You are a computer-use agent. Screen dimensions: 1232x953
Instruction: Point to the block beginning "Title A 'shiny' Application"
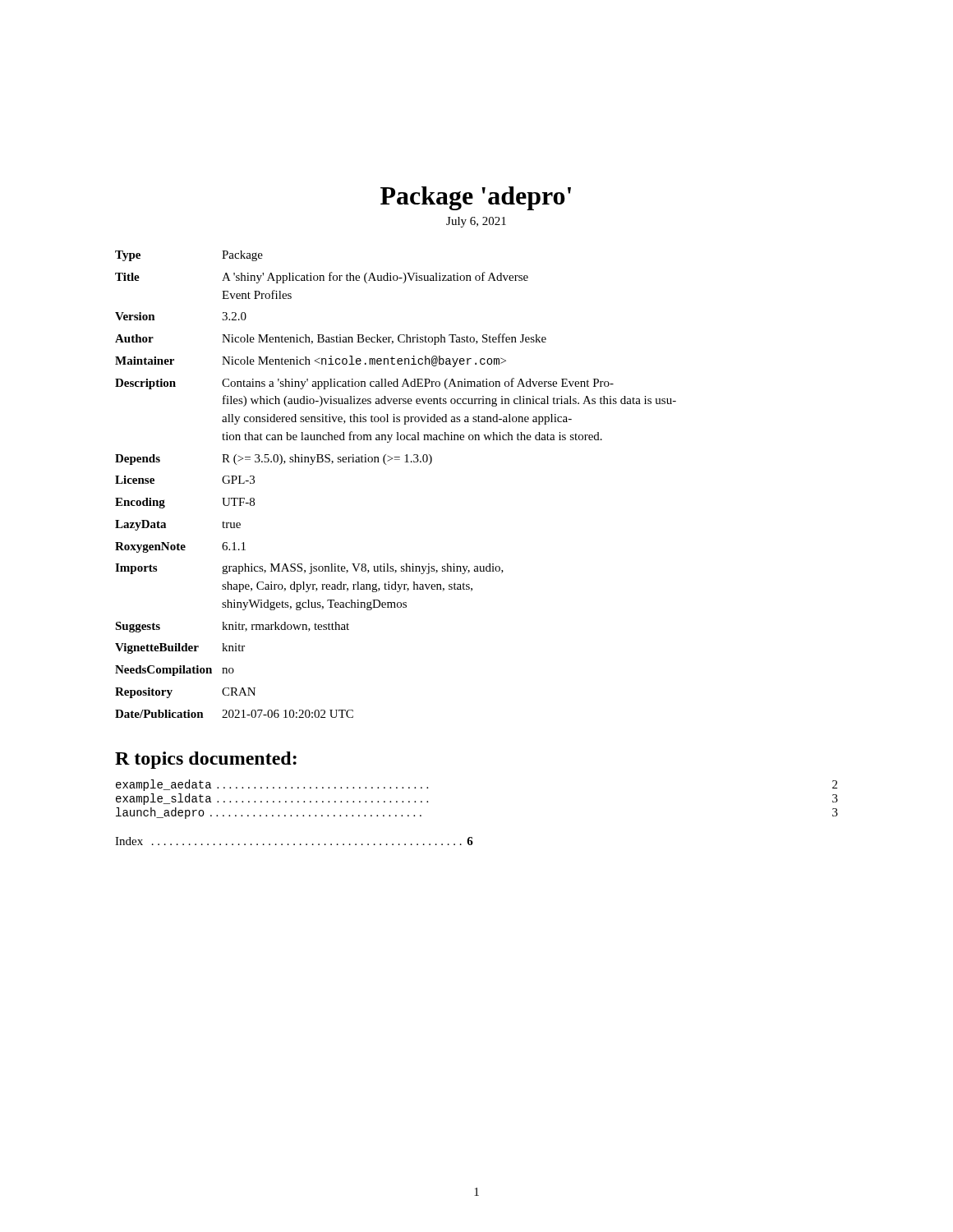coord(476,286)
